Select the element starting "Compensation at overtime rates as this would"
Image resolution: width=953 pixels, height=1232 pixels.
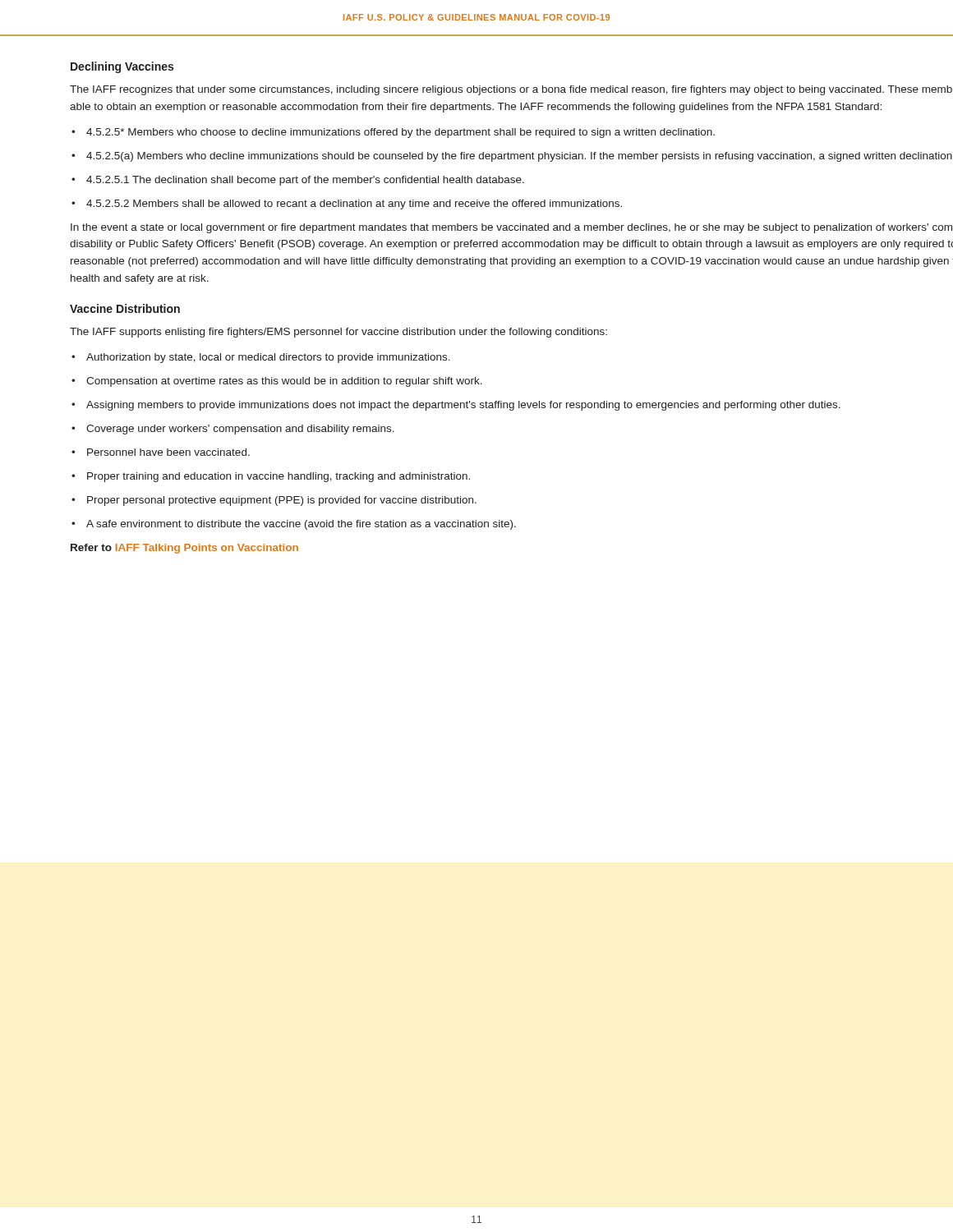point(284,381)
